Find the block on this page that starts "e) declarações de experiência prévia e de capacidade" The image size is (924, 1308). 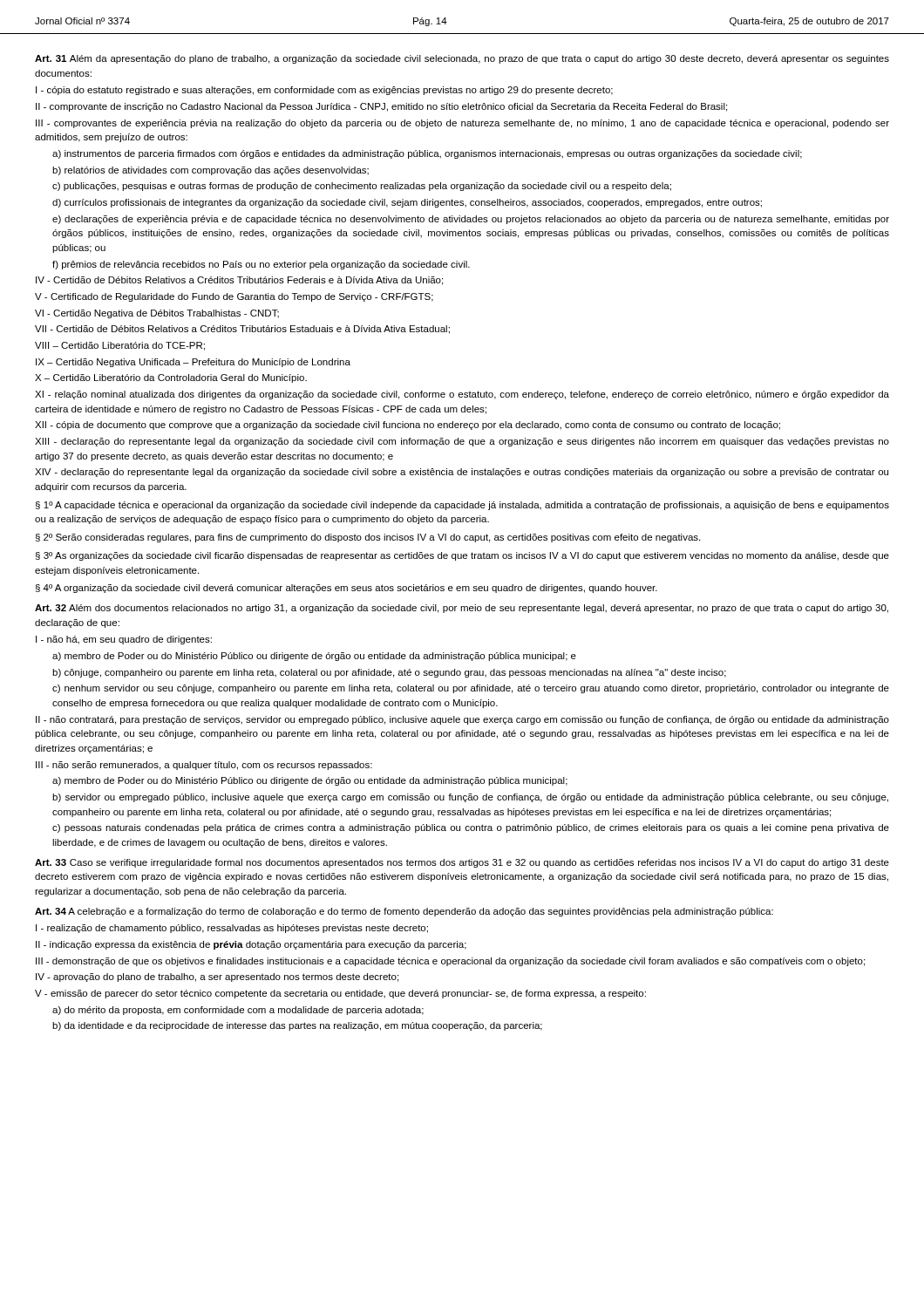point(471,233)
